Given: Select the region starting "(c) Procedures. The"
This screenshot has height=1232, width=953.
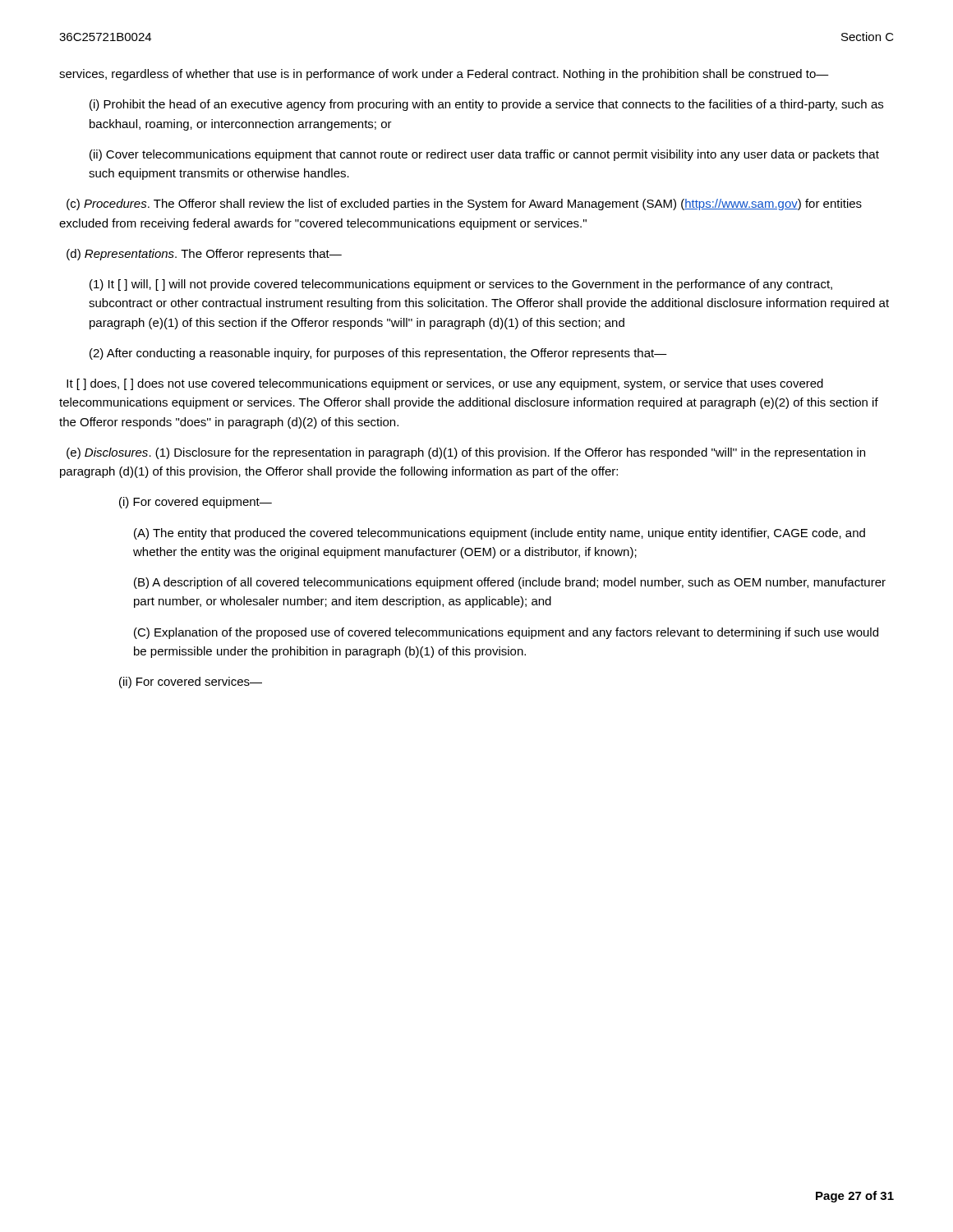Looking at the screenshot, I should point(476,213).
